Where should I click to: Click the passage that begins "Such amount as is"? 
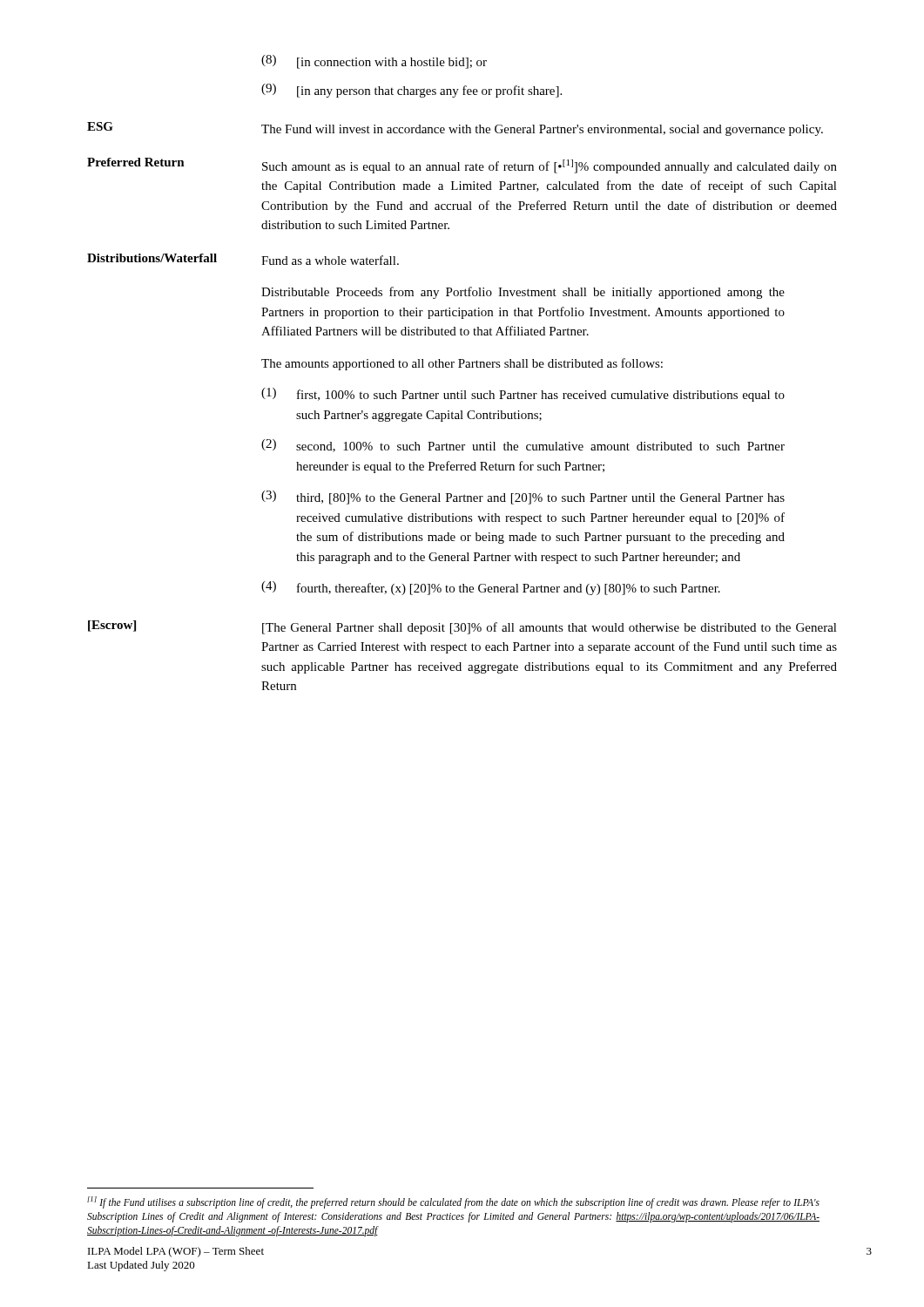tap(549, 194)
